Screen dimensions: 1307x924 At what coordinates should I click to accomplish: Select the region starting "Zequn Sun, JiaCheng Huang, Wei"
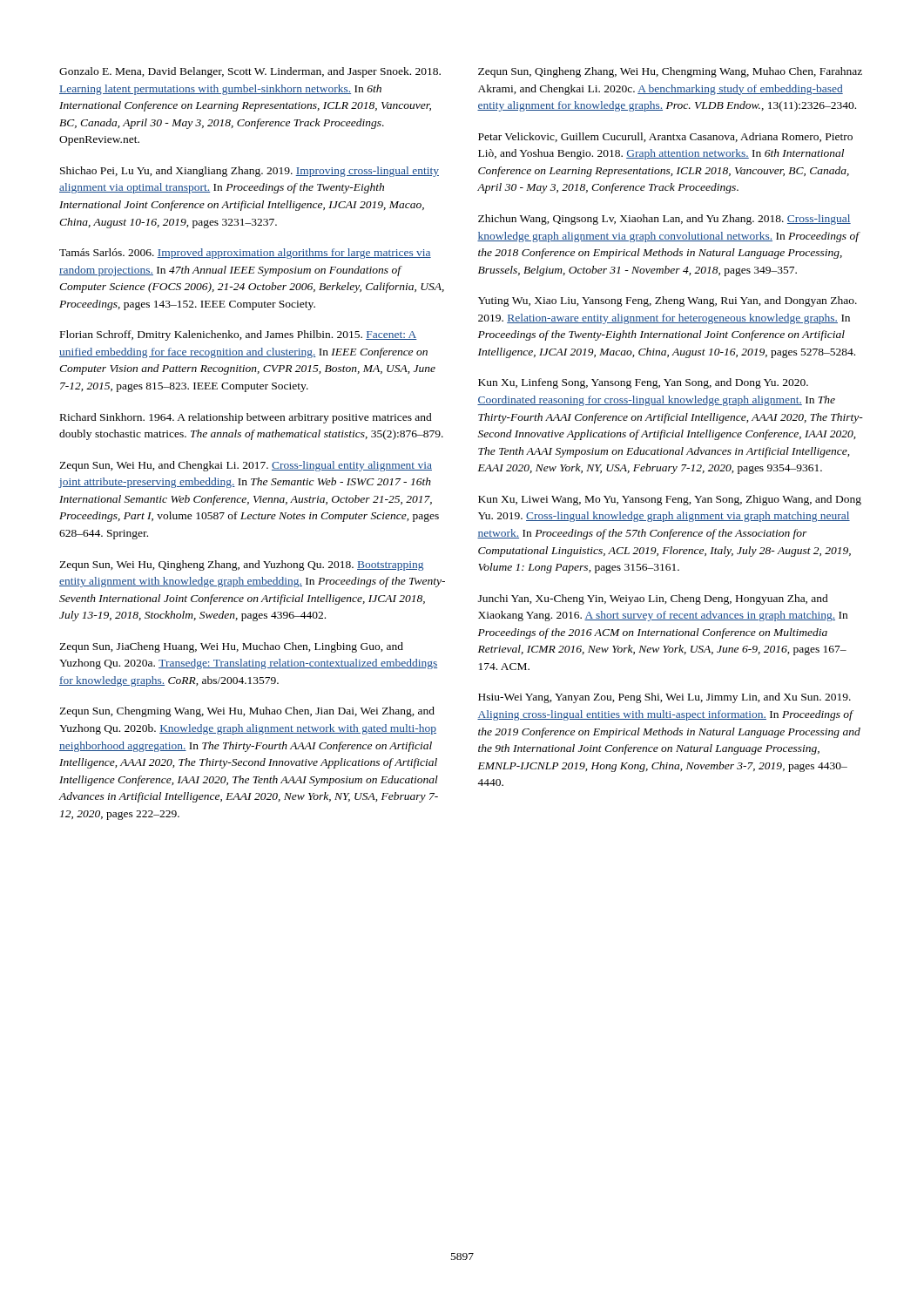253,663
